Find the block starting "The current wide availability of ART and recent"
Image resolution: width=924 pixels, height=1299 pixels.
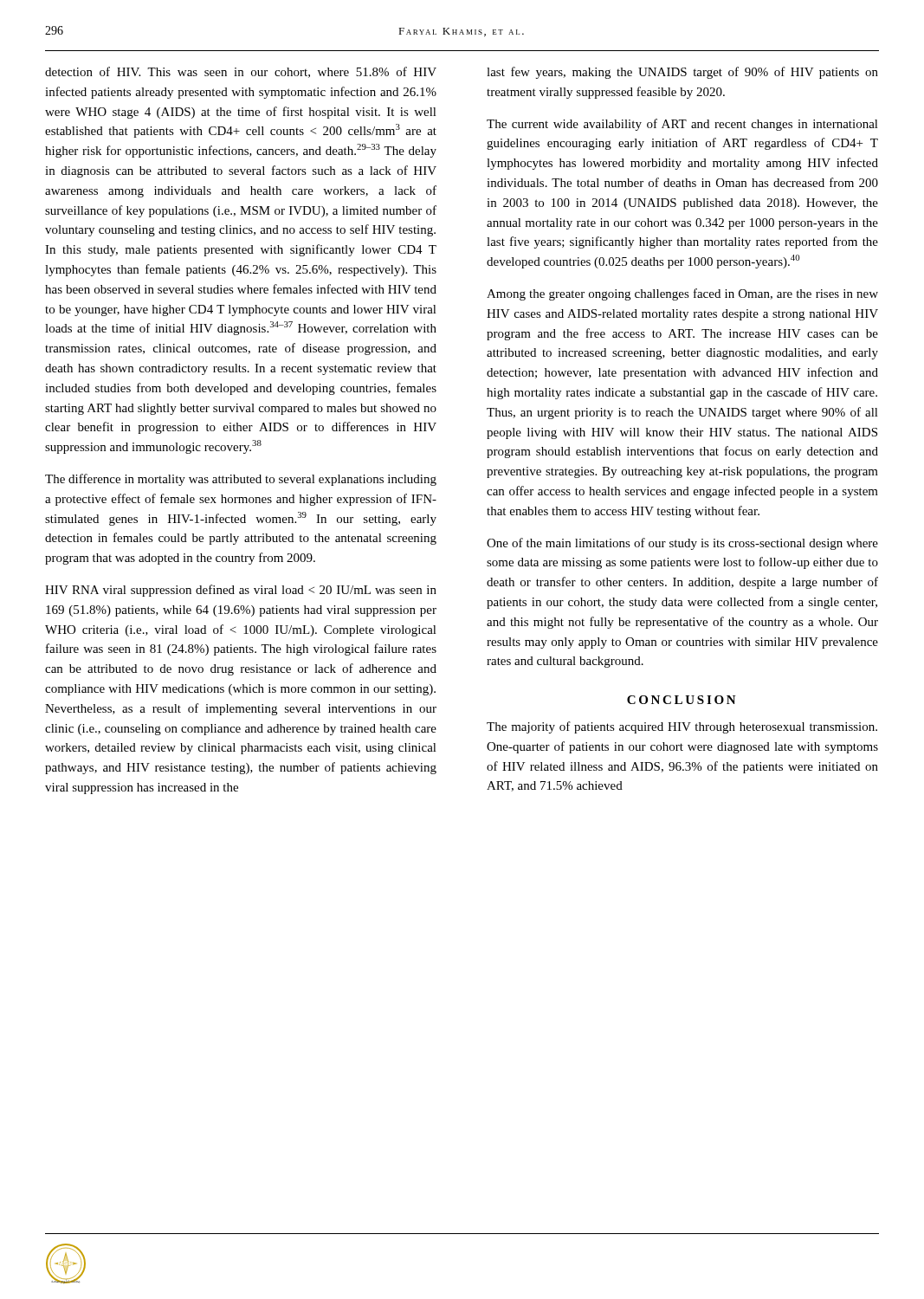[682, 193]
